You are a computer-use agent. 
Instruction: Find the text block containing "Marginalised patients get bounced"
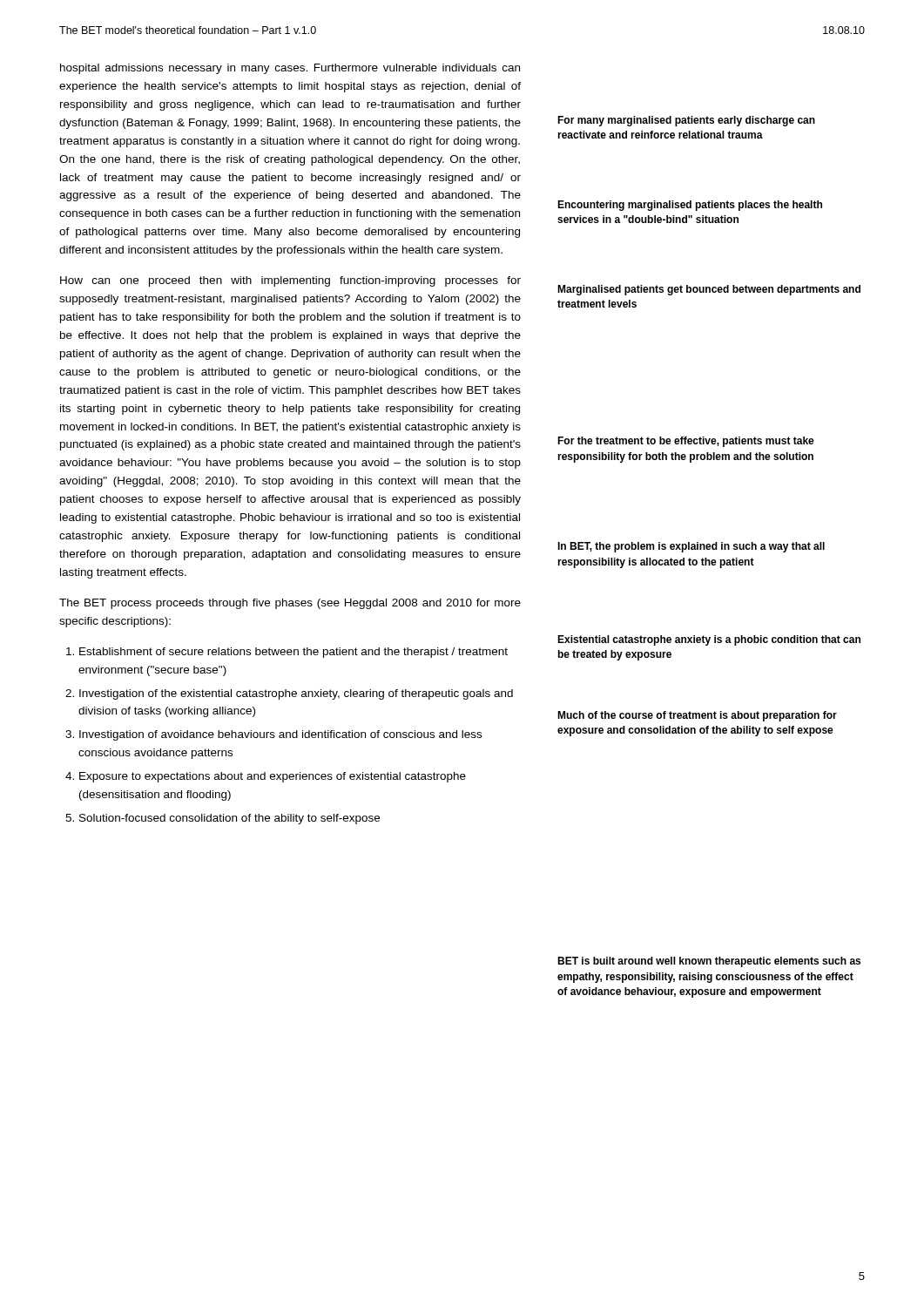pyautogui.click(x=710, y=297)
